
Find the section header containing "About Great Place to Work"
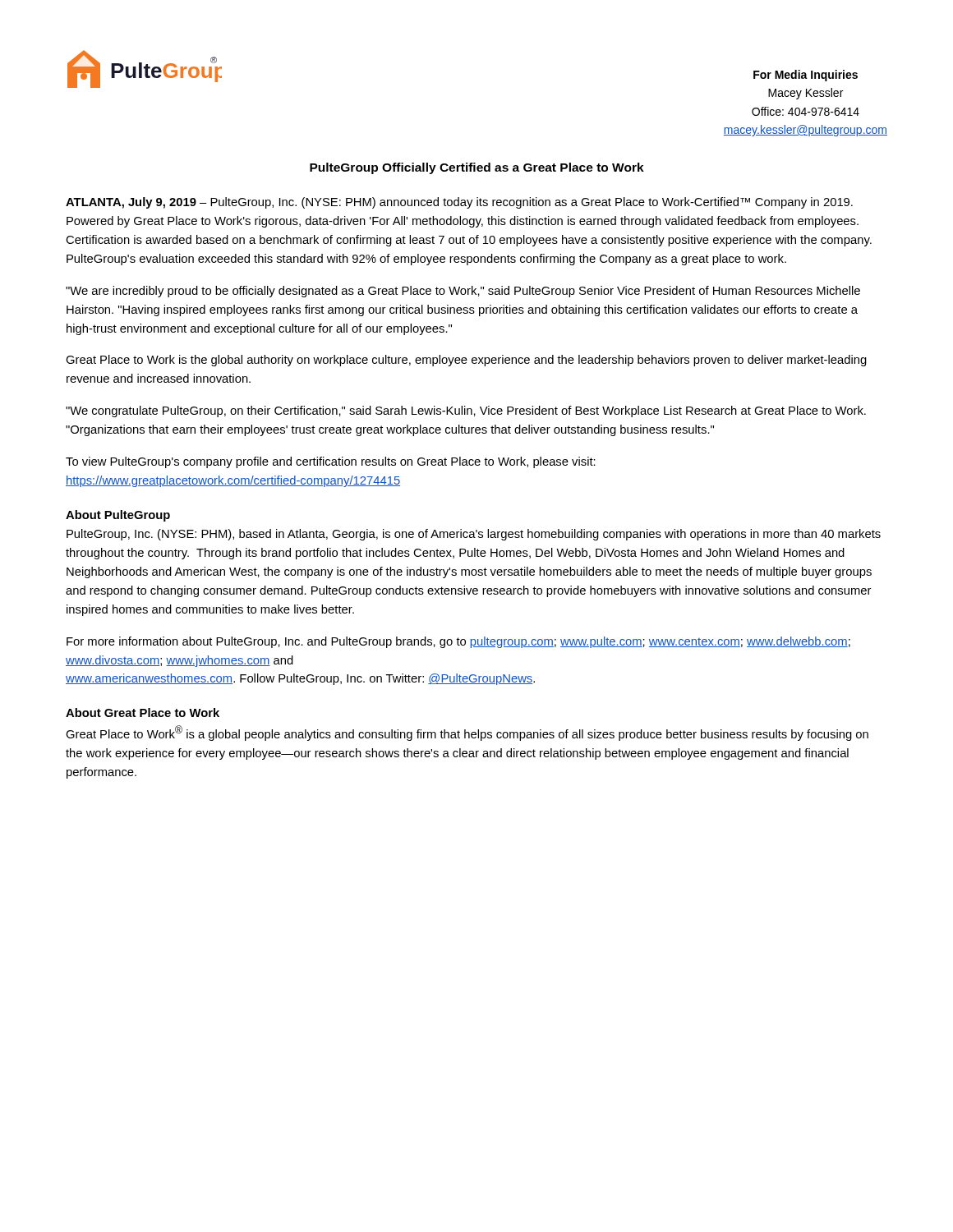(143, 713)
